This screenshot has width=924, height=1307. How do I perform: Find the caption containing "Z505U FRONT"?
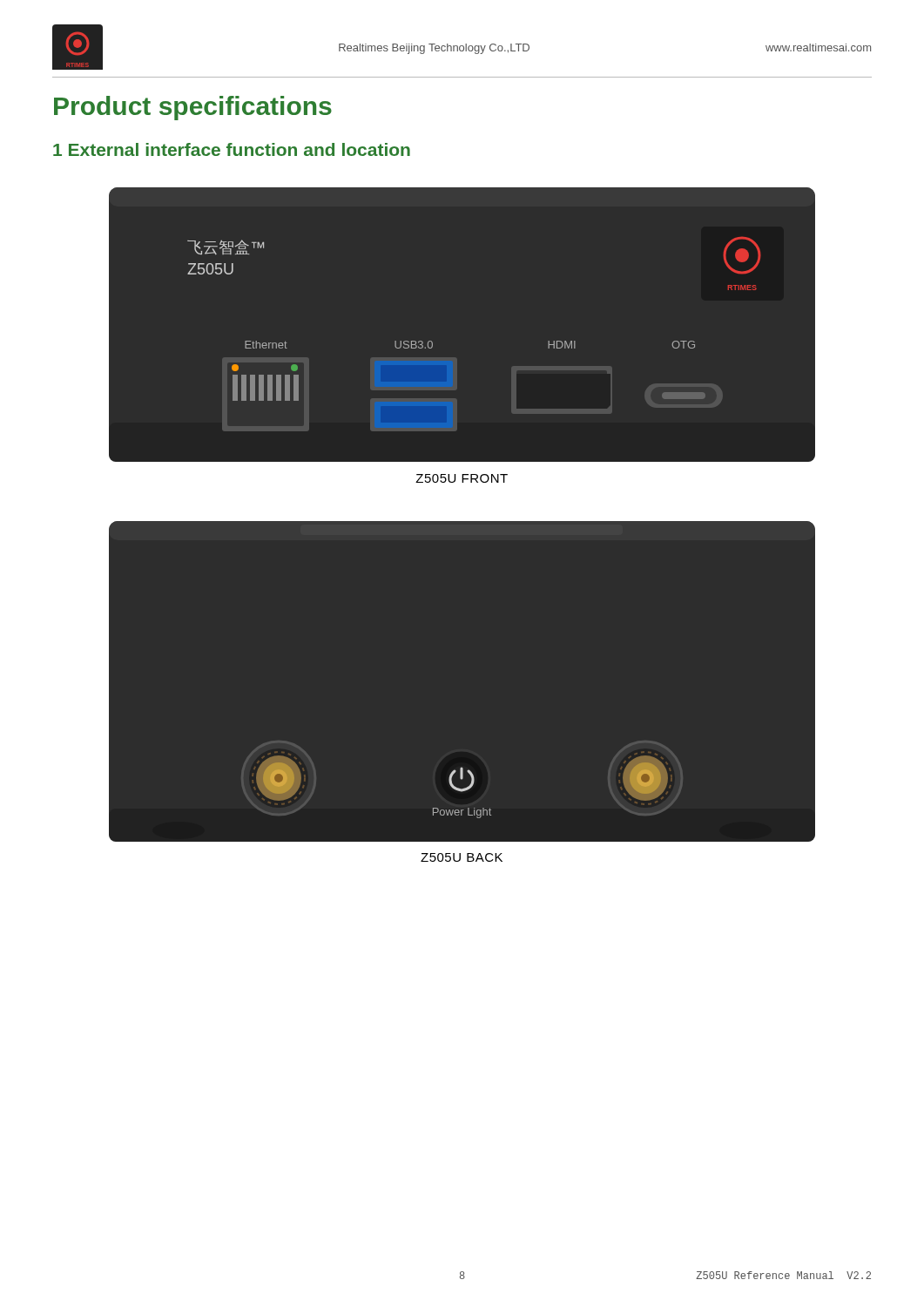(462, 478)
